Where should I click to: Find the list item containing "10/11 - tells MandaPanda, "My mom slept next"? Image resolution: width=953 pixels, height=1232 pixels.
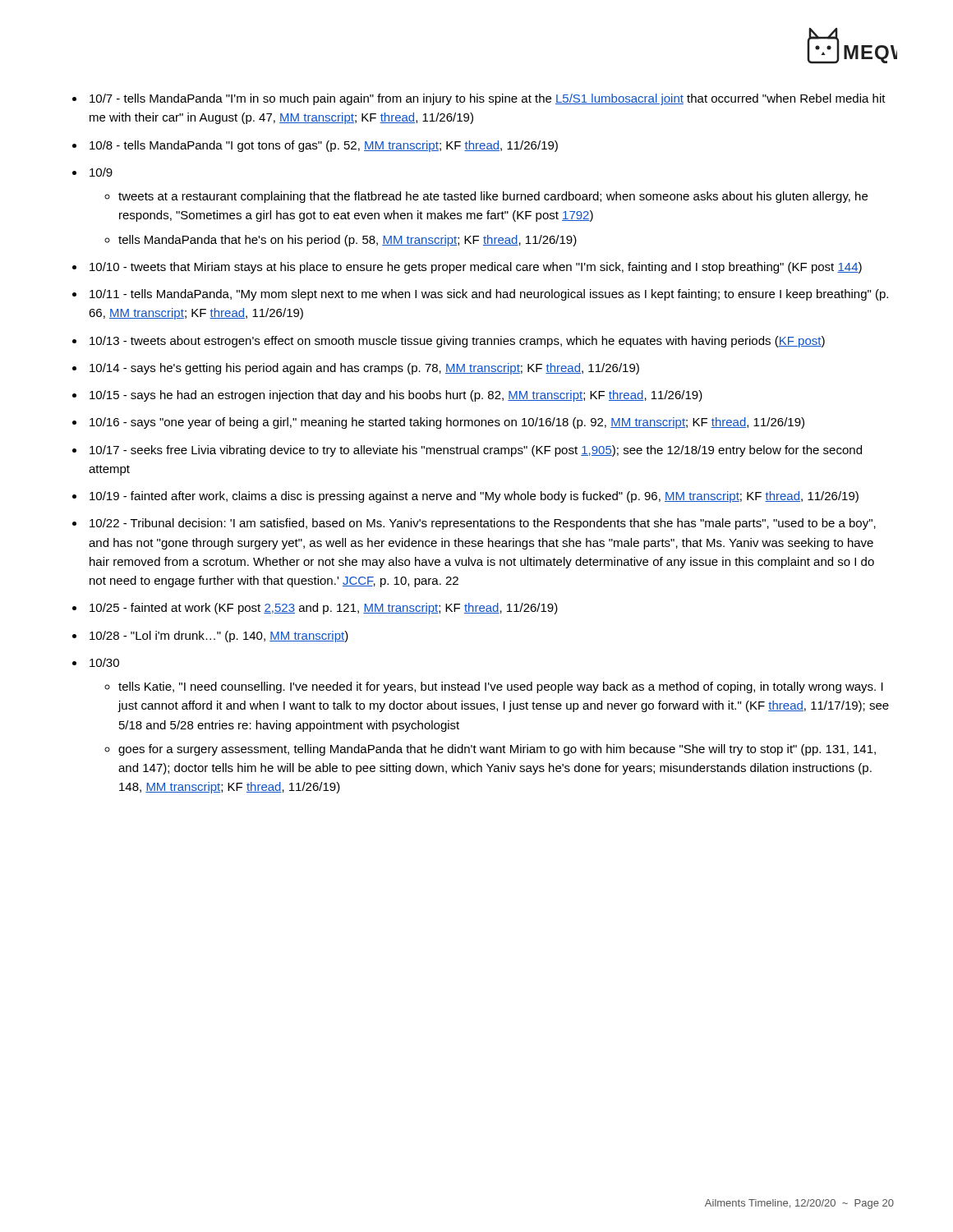489,303
